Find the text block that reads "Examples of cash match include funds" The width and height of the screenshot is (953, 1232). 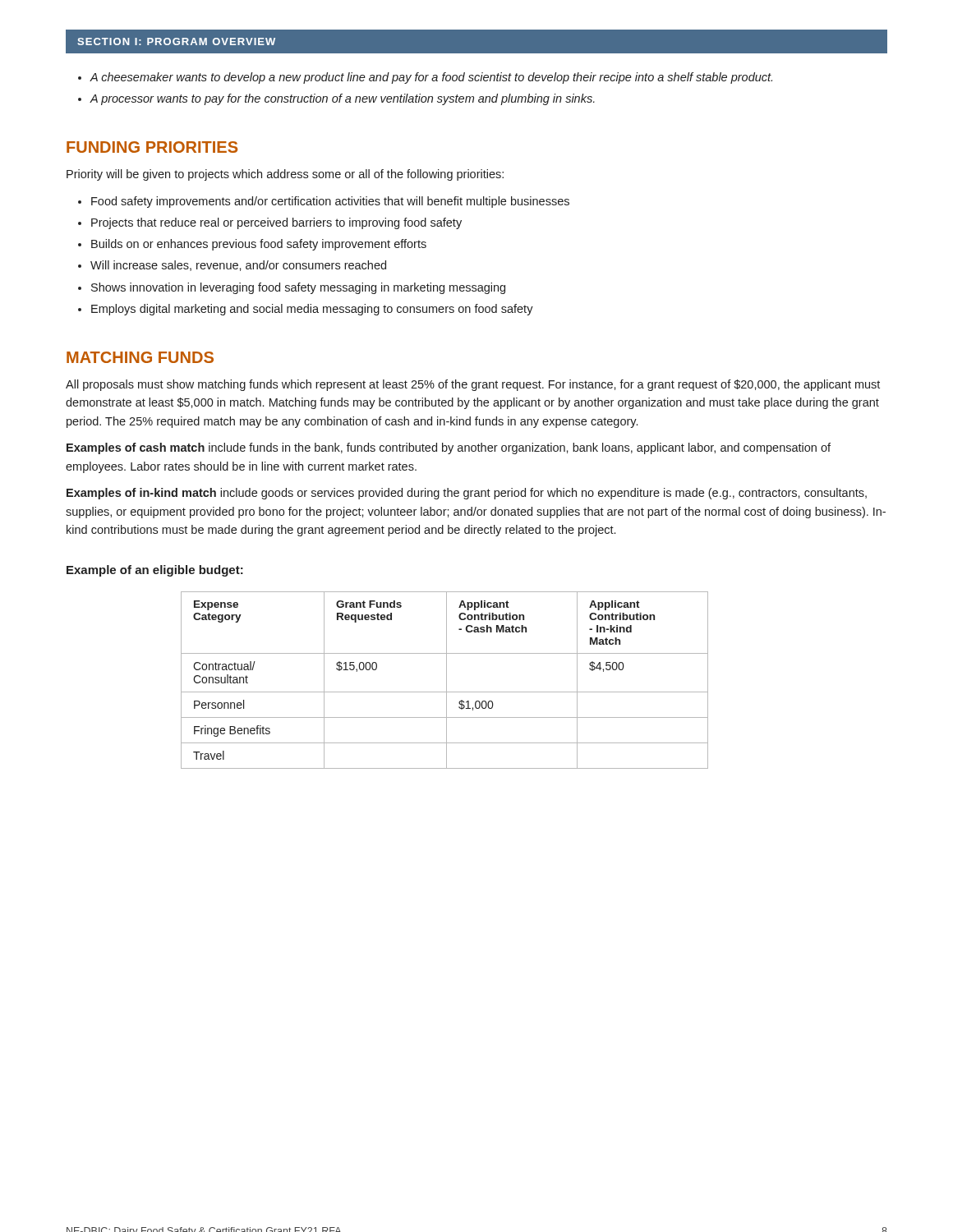click(x=448, y=457)
